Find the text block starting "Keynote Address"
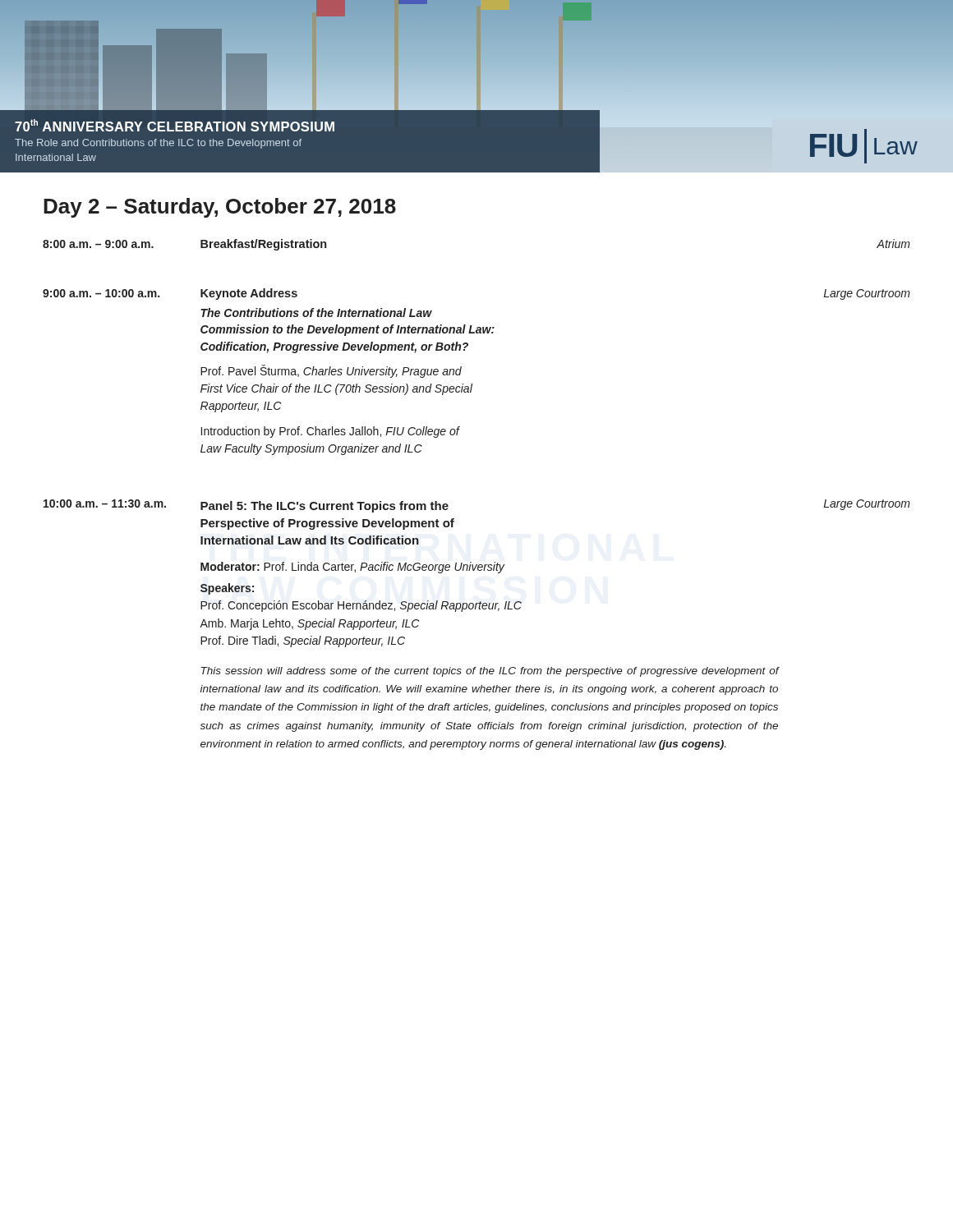This screenshot has width=953, height=1232. coord(249,293)
